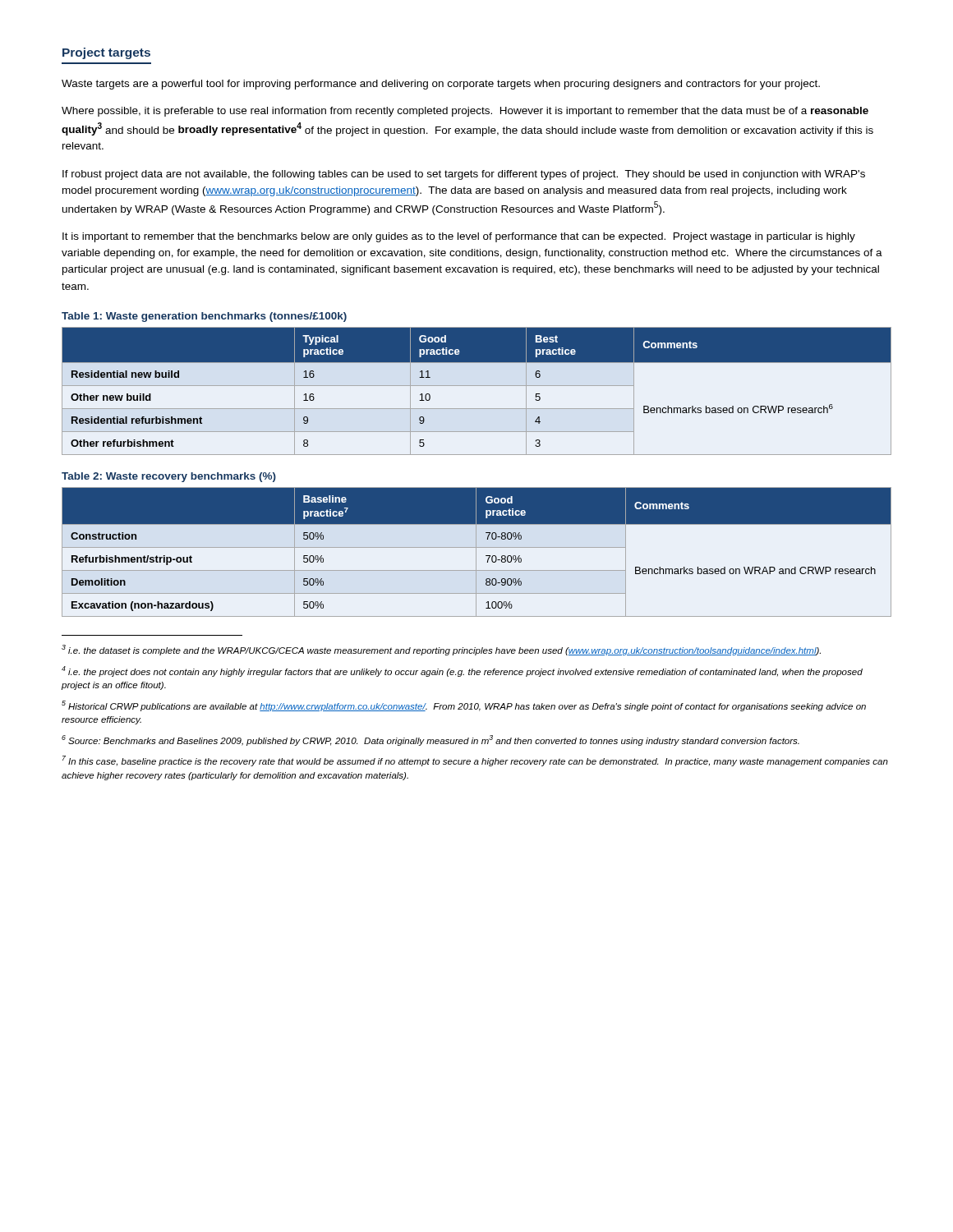Select the table that reads "Benchmarks based on WRAP and"
The image size is (953, 1232).
[x=476, y=552]
